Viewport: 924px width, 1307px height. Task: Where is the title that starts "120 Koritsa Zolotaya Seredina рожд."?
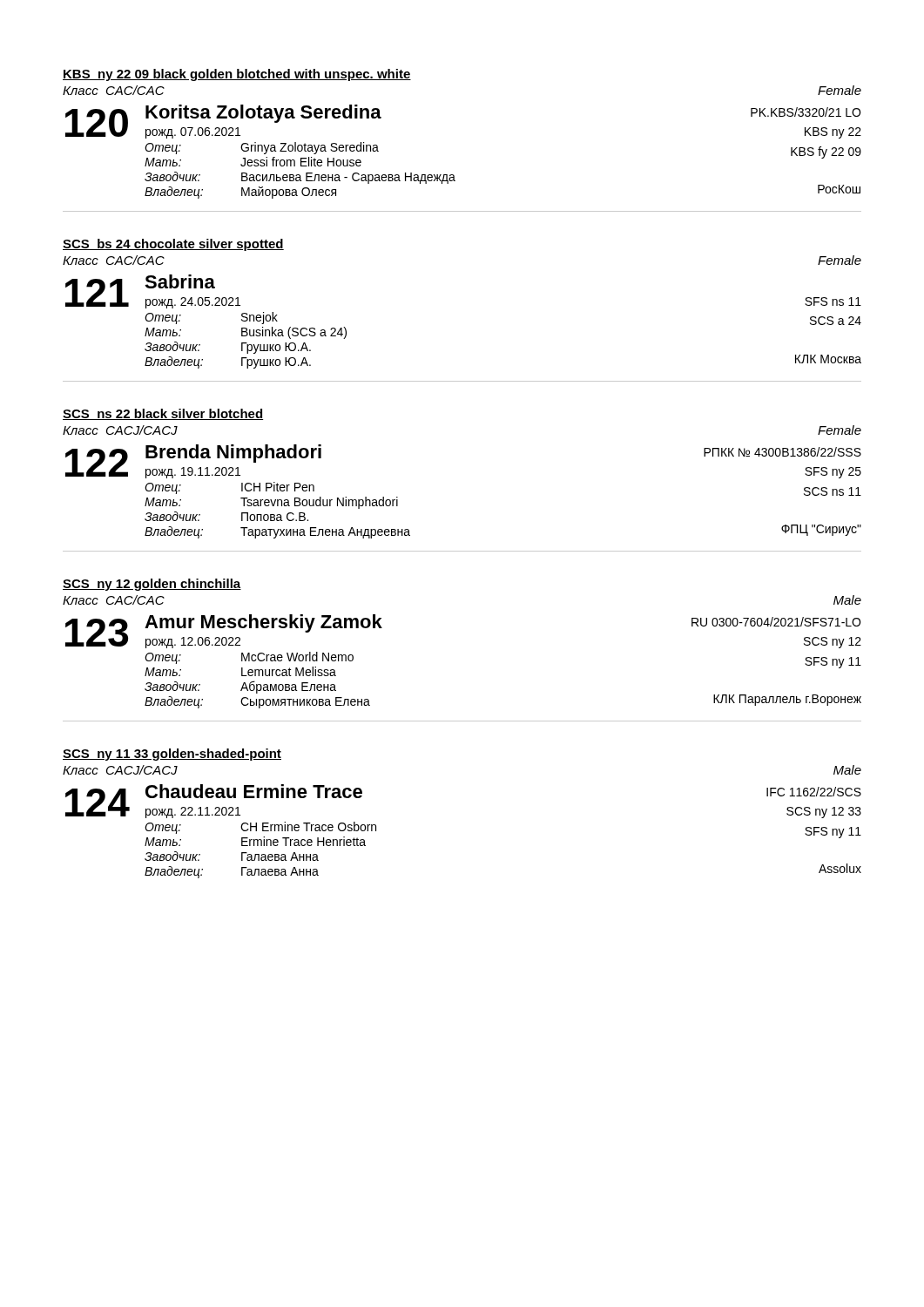[221, 118]
